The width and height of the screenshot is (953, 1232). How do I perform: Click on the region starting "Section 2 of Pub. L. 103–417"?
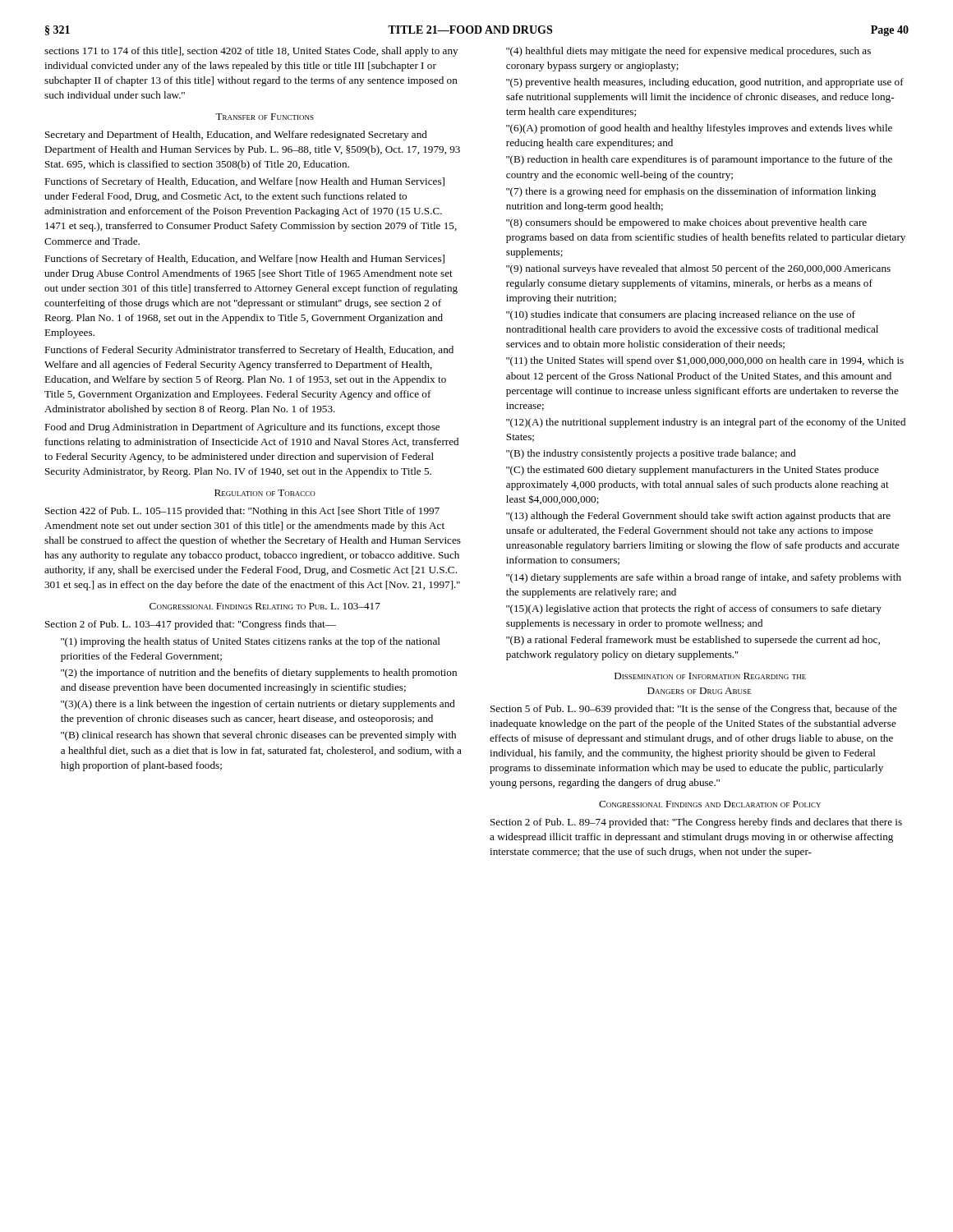click(254, 624)
